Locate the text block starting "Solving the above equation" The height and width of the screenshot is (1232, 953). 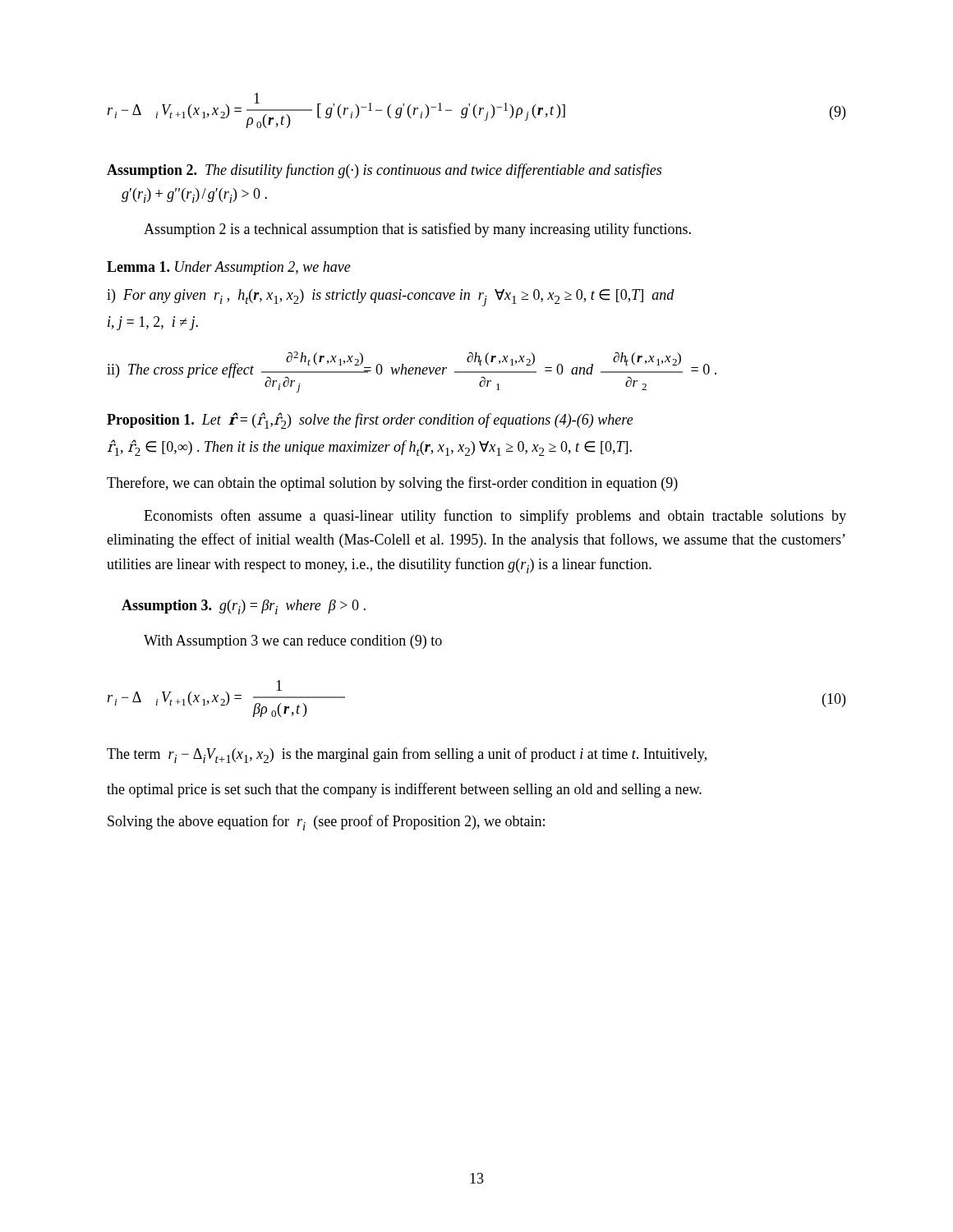326,823
